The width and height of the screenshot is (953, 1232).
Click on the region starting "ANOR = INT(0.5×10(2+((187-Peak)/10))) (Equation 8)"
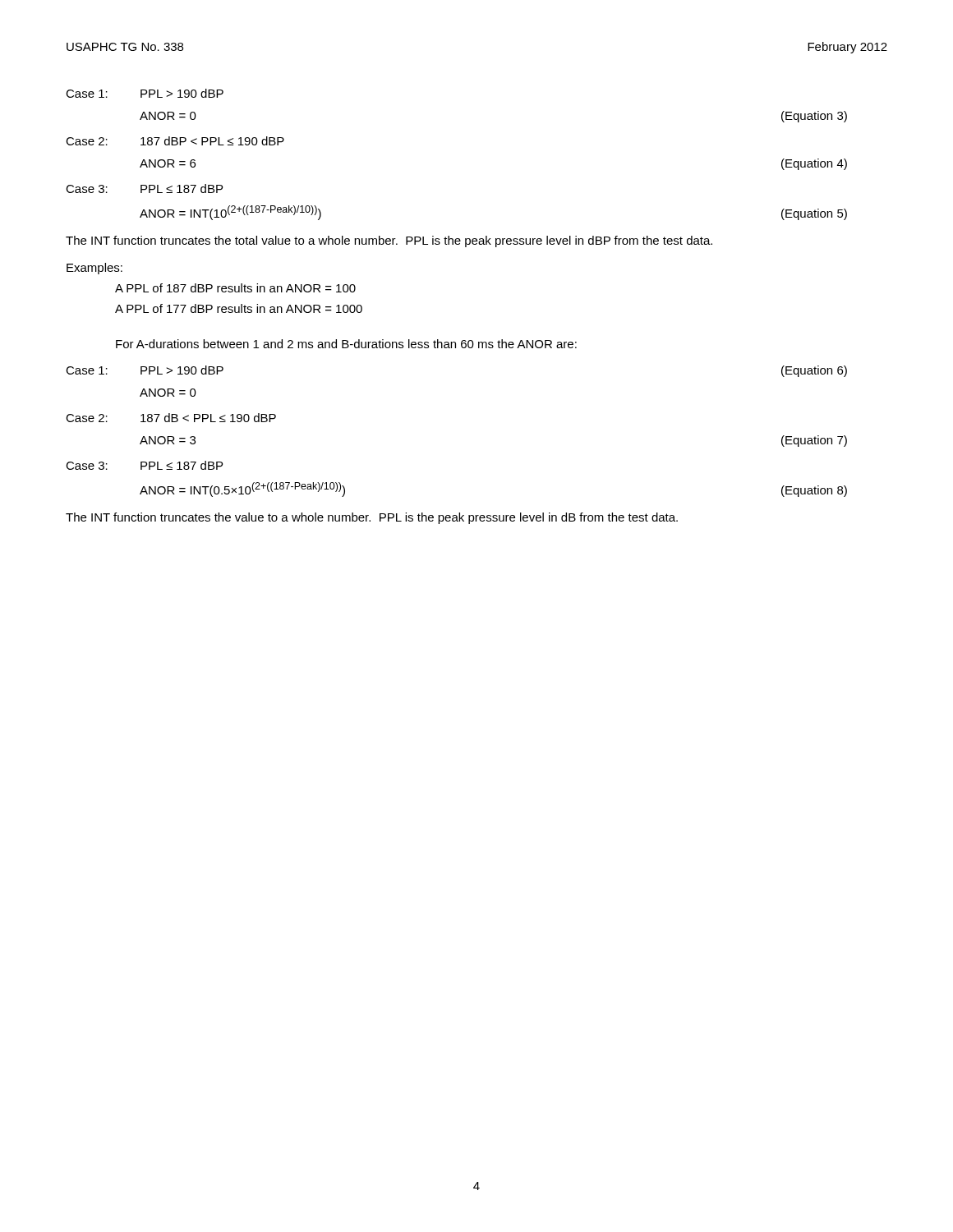(x=241, y=489)
